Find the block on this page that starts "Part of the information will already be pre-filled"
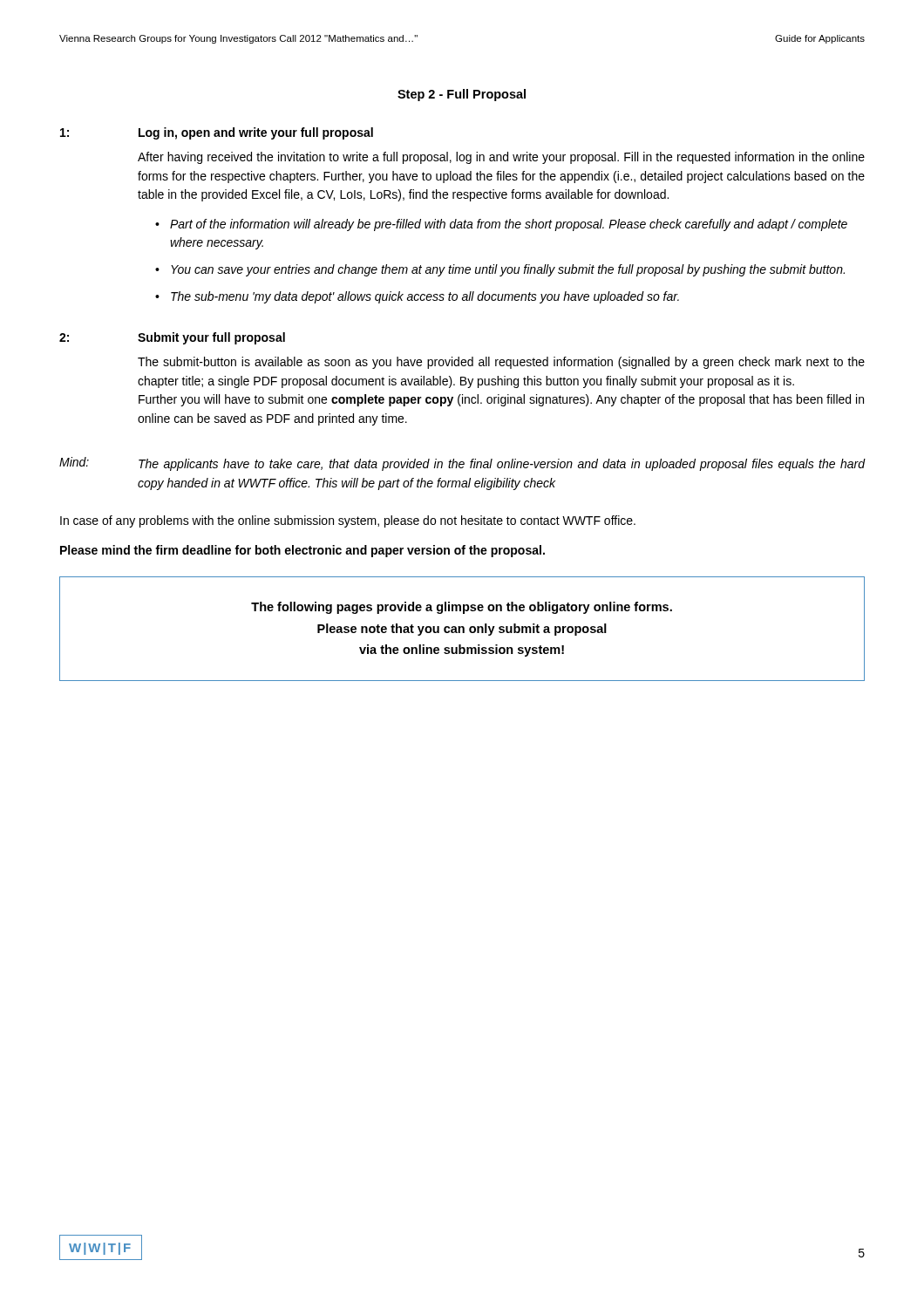The width and height of the screenshot is (924, 1308). pyautogui.click(x=517, y=234)
